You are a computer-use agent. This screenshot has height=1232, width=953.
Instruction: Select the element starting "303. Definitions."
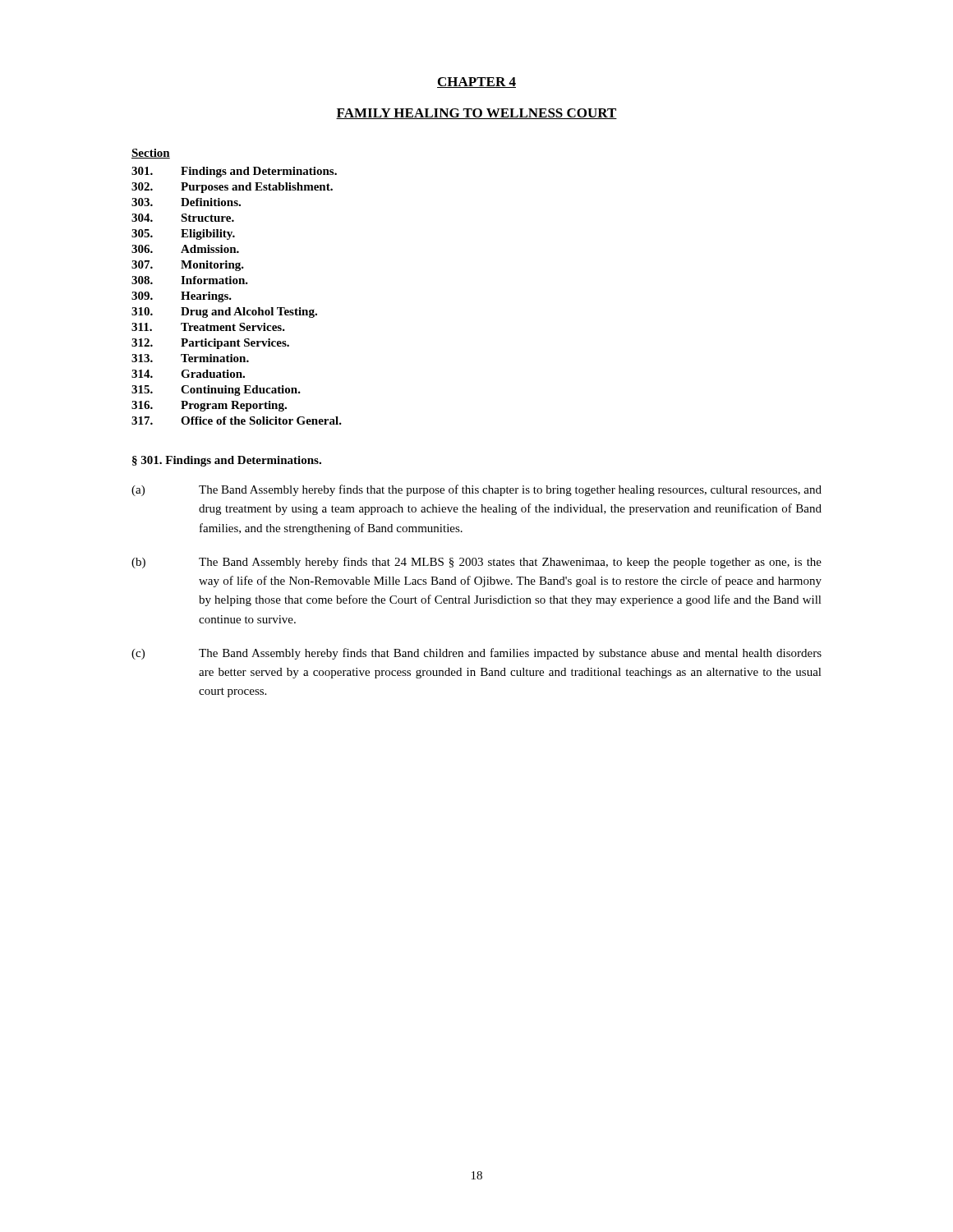[237, 202]
